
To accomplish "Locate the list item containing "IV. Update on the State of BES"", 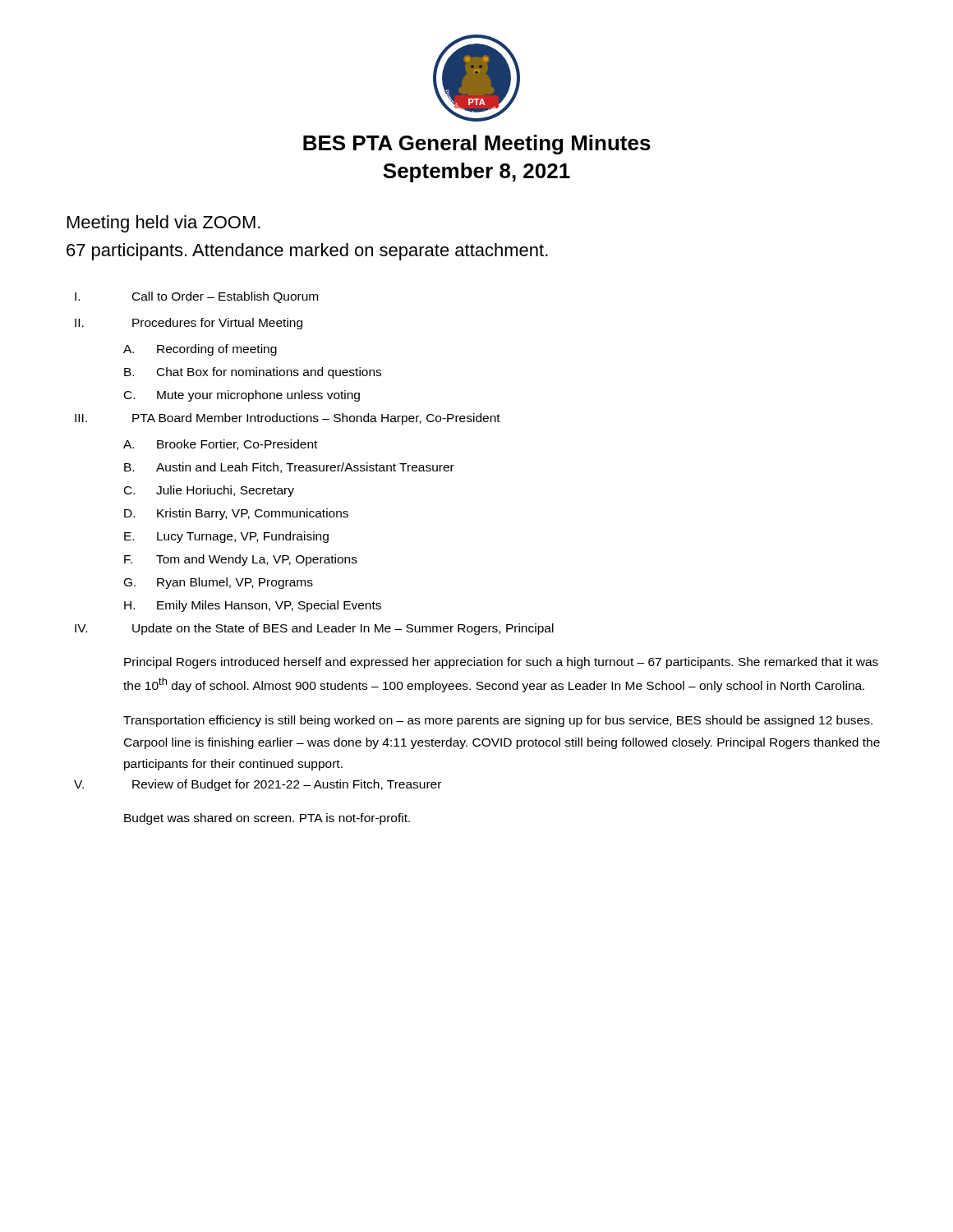I will click(476, 697).
